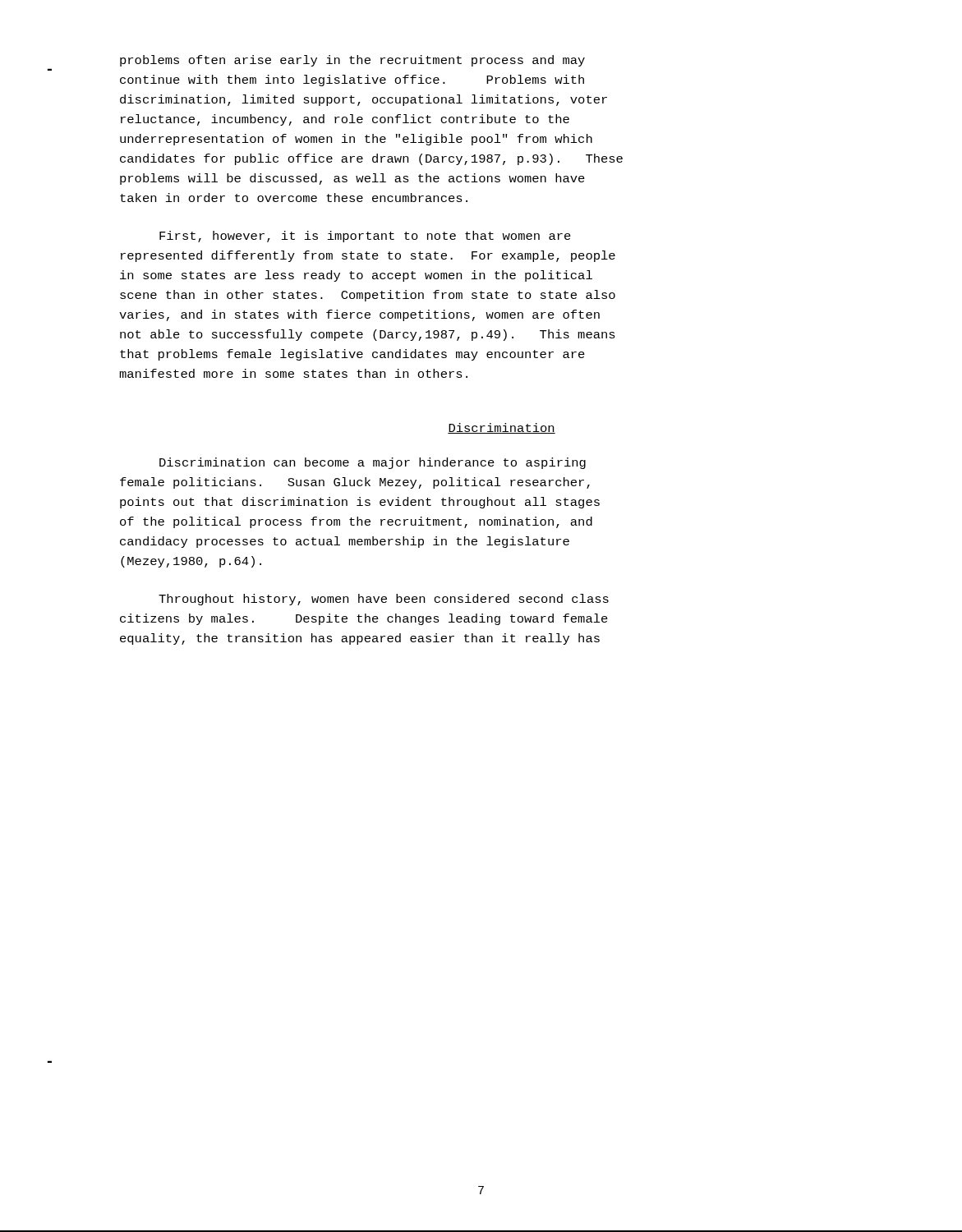This screenshot has width=962, height=1232.
Task: Locate the block of text that opens with "Throughout history, women"
Action: (x=364, y=620)
